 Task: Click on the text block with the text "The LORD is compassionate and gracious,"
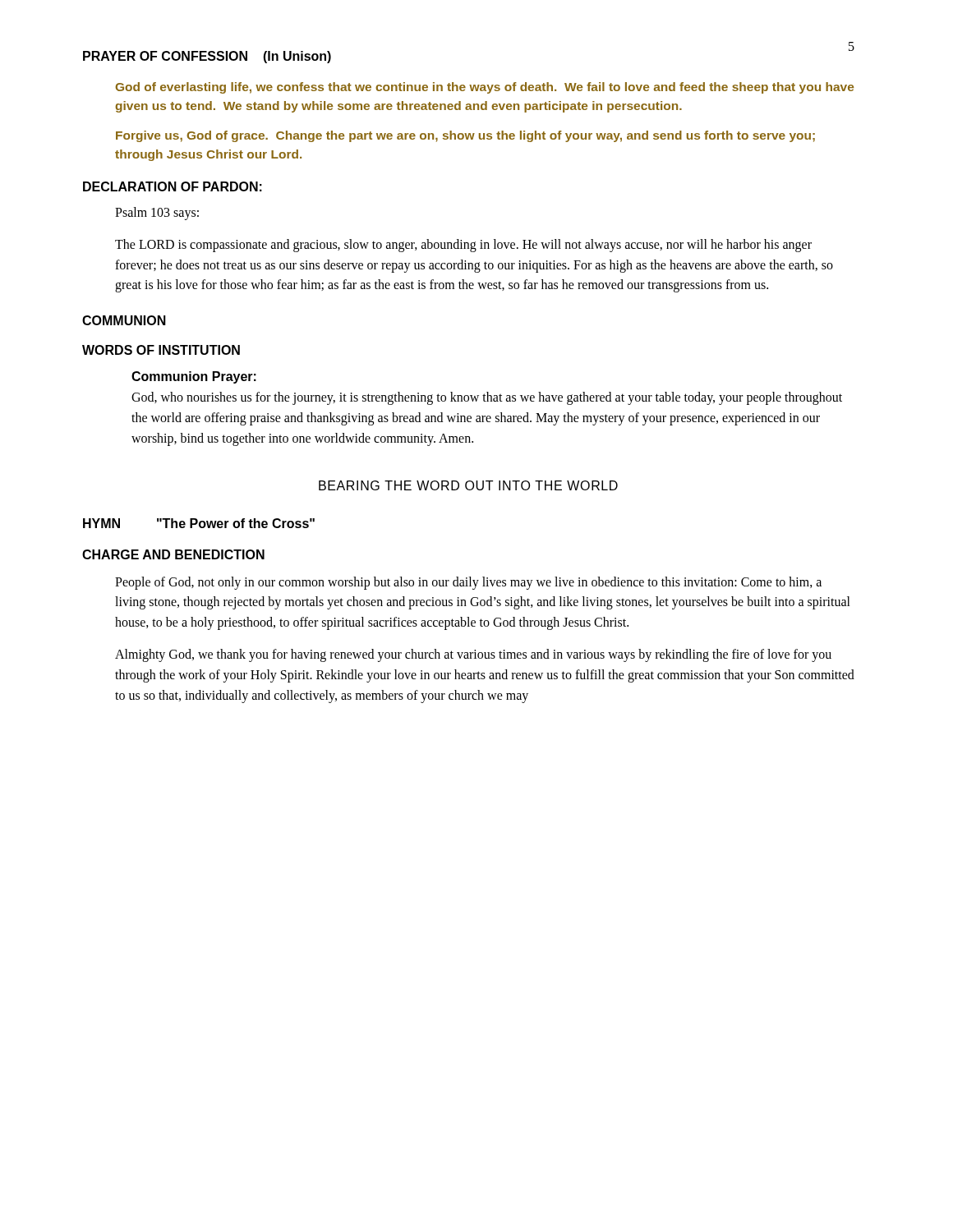tap(474, 265)
